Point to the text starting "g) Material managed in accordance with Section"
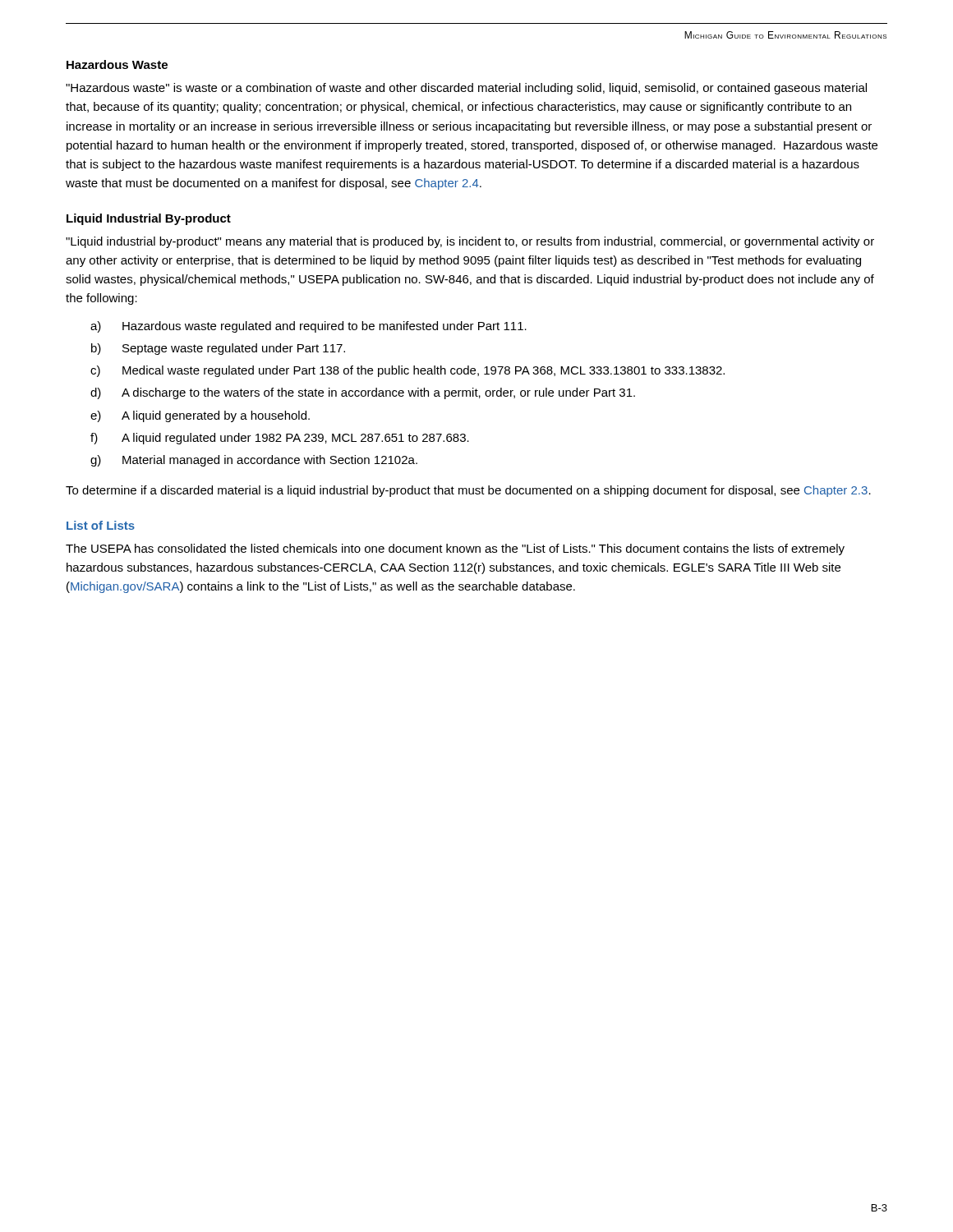The width and height of the screenshot is (953, 1232). [254, 461]
